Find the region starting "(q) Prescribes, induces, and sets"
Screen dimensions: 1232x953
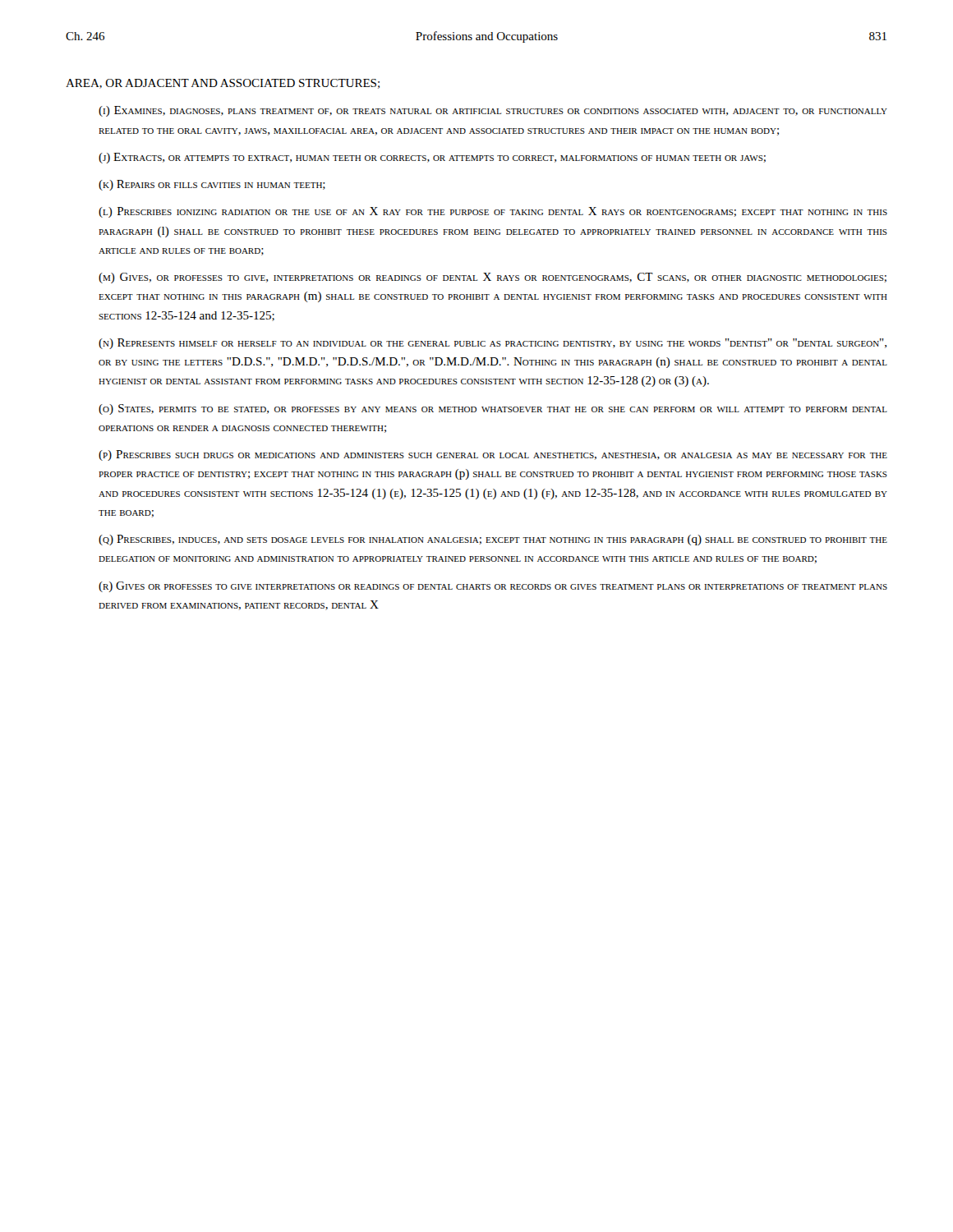493,549
